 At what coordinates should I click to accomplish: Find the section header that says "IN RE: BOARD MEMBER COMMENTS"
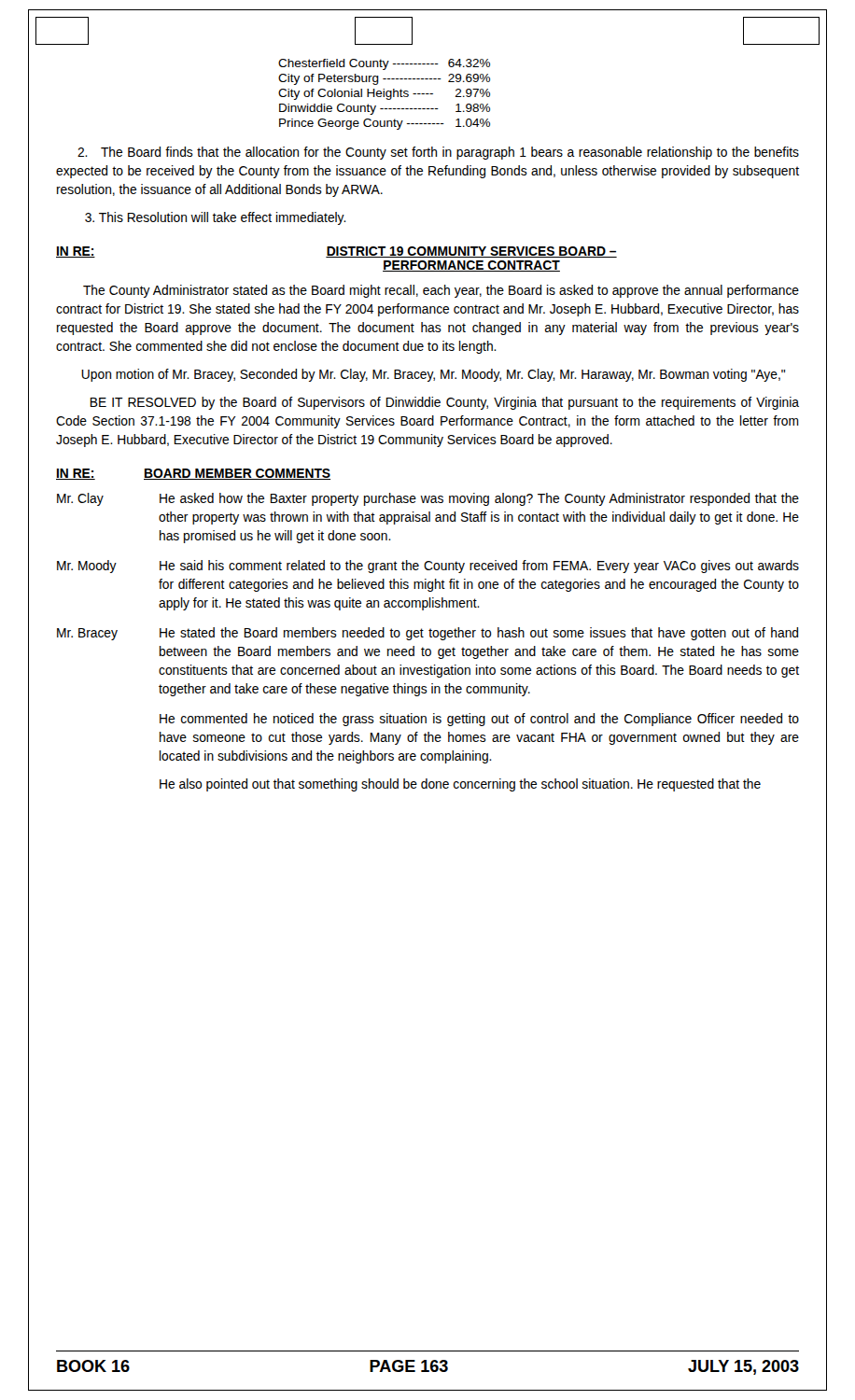pos(193,474)
